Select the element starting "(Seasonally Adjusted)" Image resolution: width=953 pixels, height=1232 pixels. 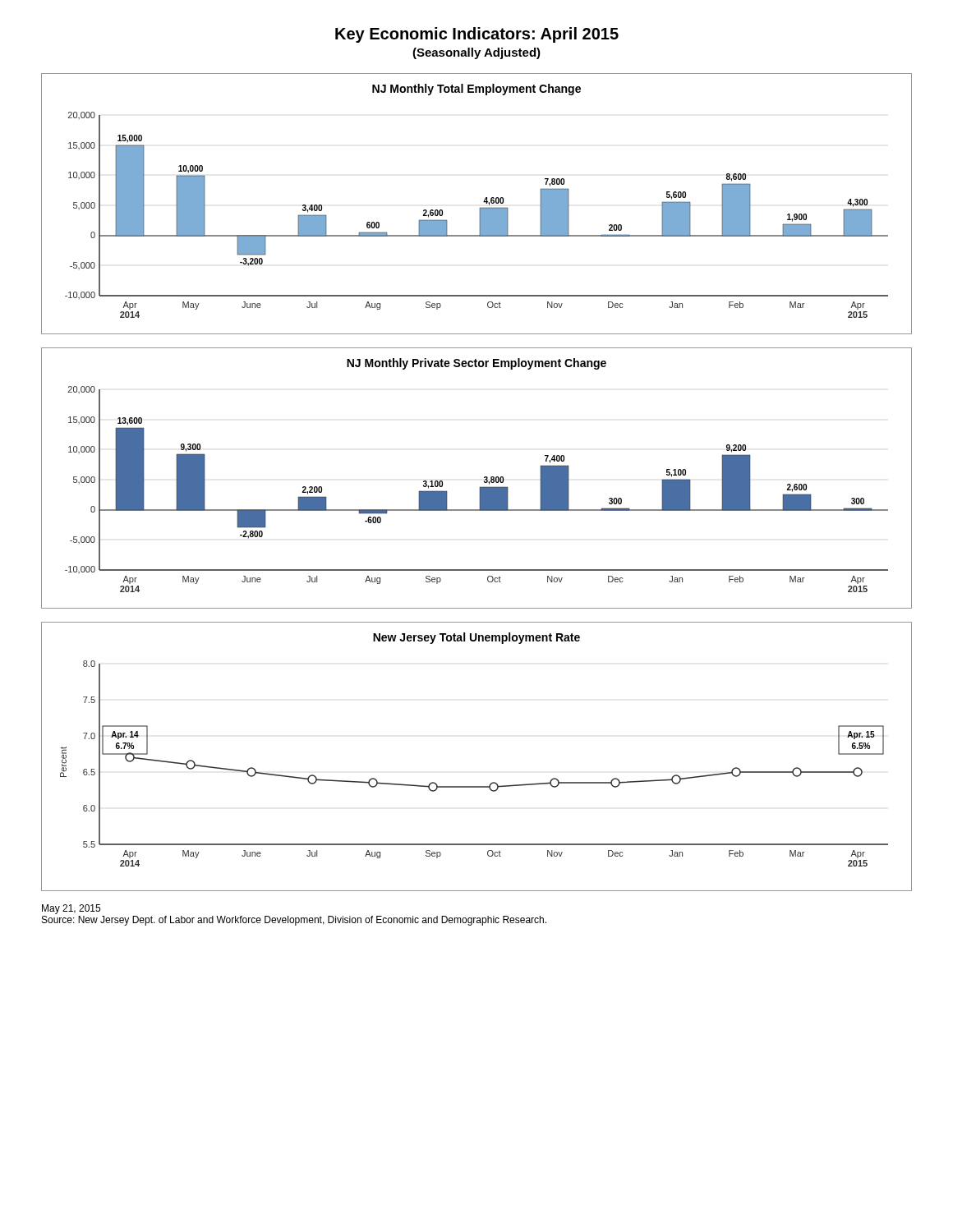(476, 52)
